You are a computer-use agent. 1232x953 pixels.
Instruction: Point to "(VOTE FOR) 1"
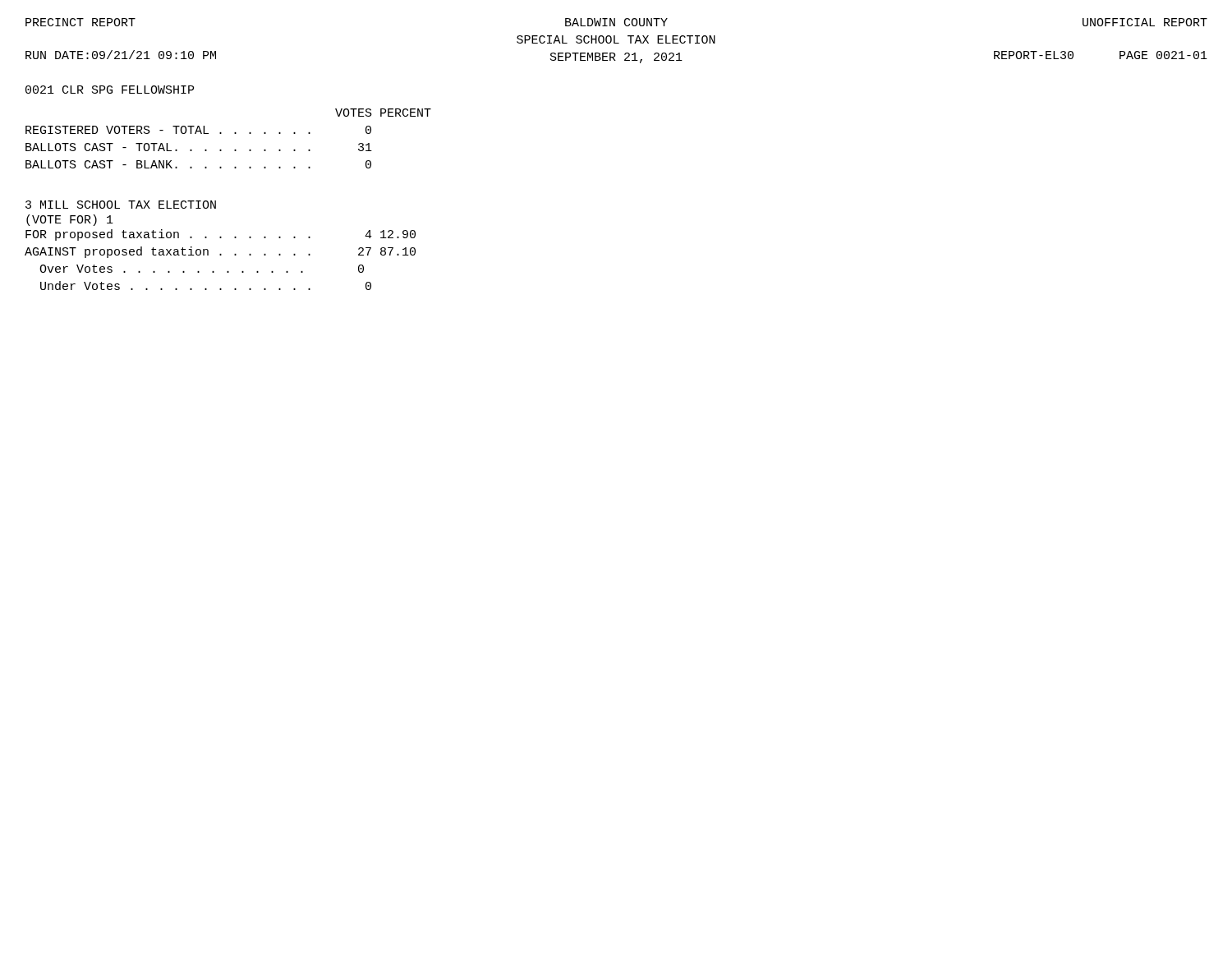pos(69,221)
